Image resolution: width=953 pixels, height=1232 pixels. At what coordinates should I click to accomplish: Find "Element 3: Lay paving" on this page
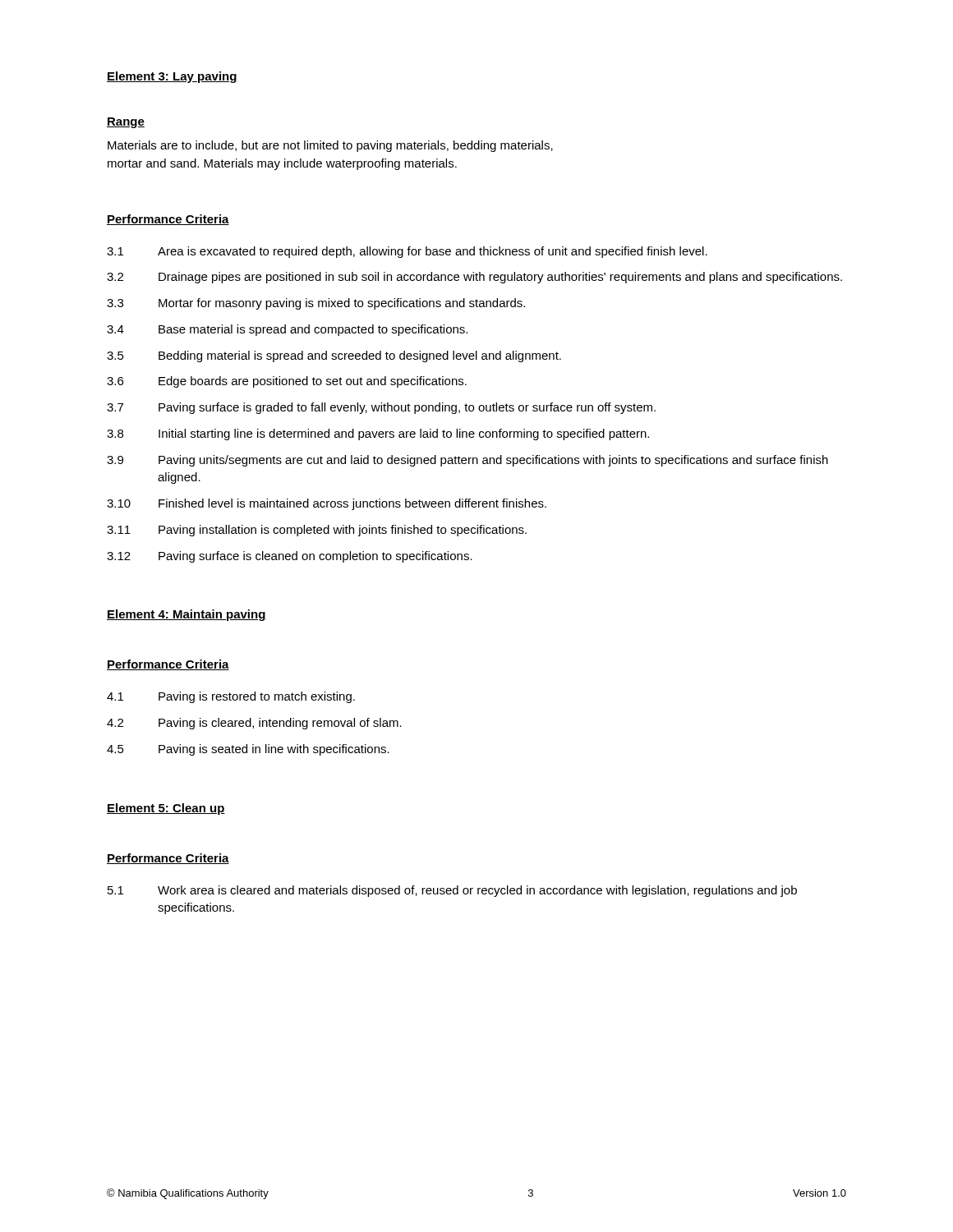[x=172, y=76]
